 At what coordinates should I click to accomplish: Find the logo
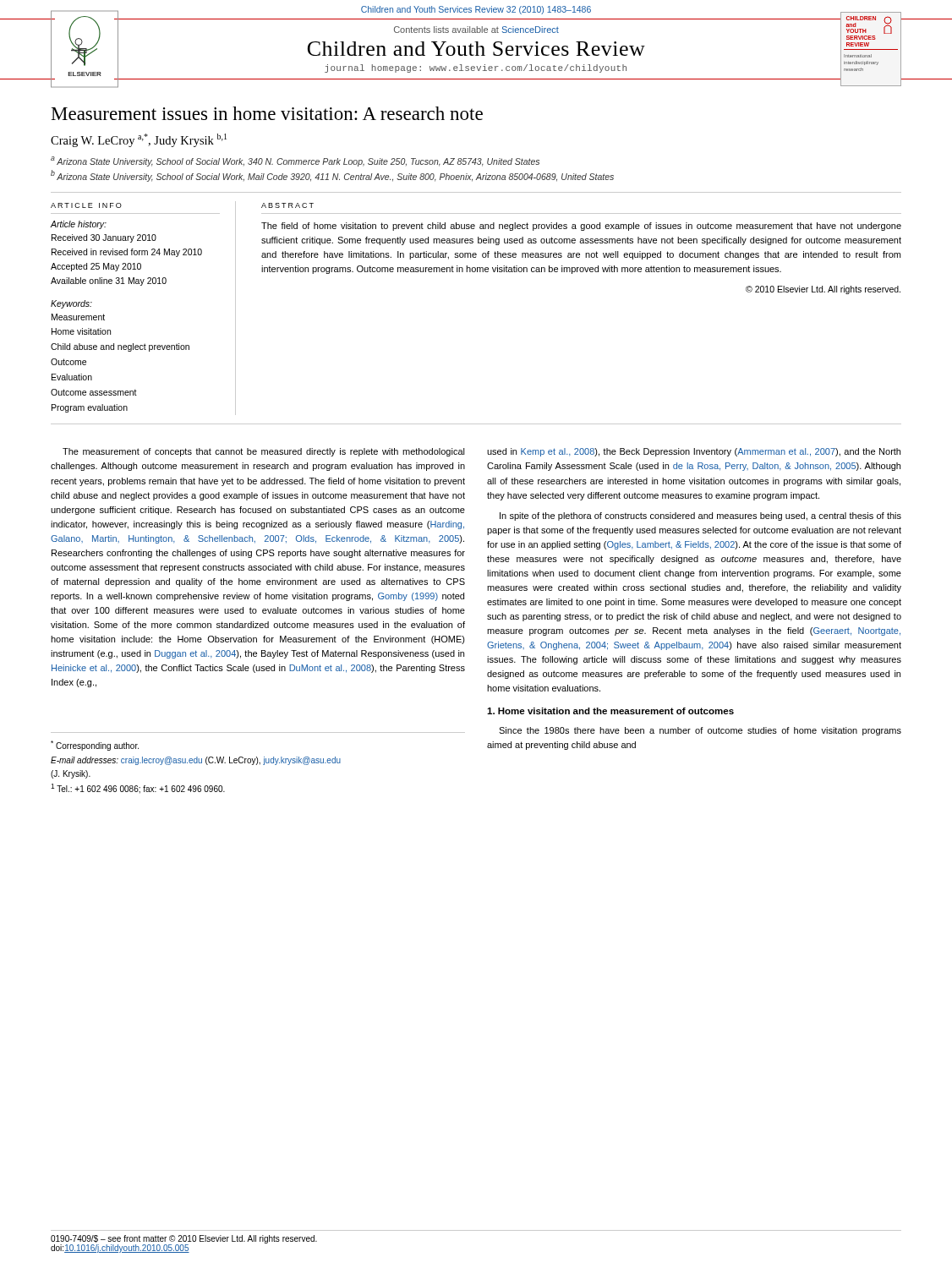click(476, 49)
